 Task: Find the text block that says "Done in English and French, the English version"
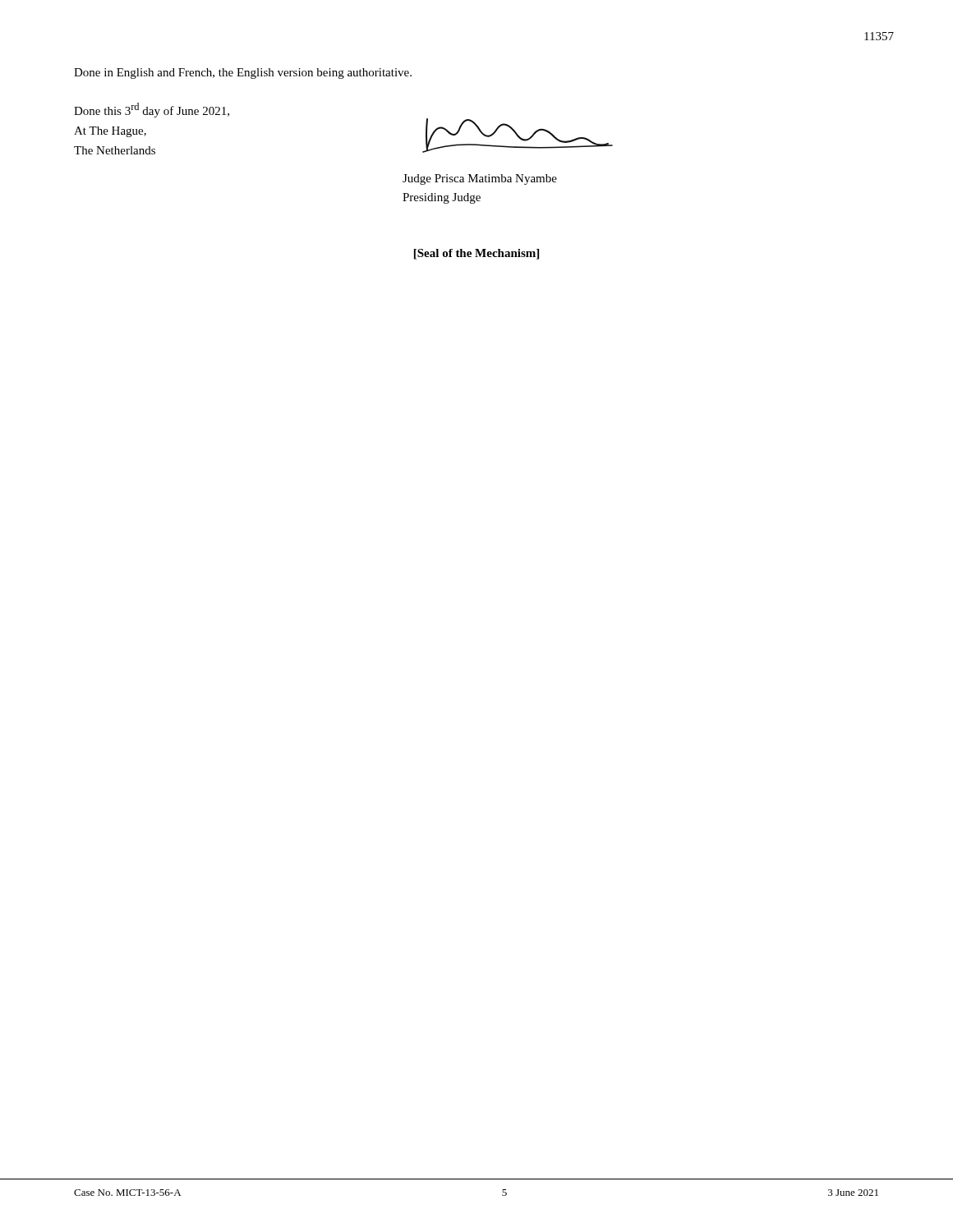tap(243, 72)
